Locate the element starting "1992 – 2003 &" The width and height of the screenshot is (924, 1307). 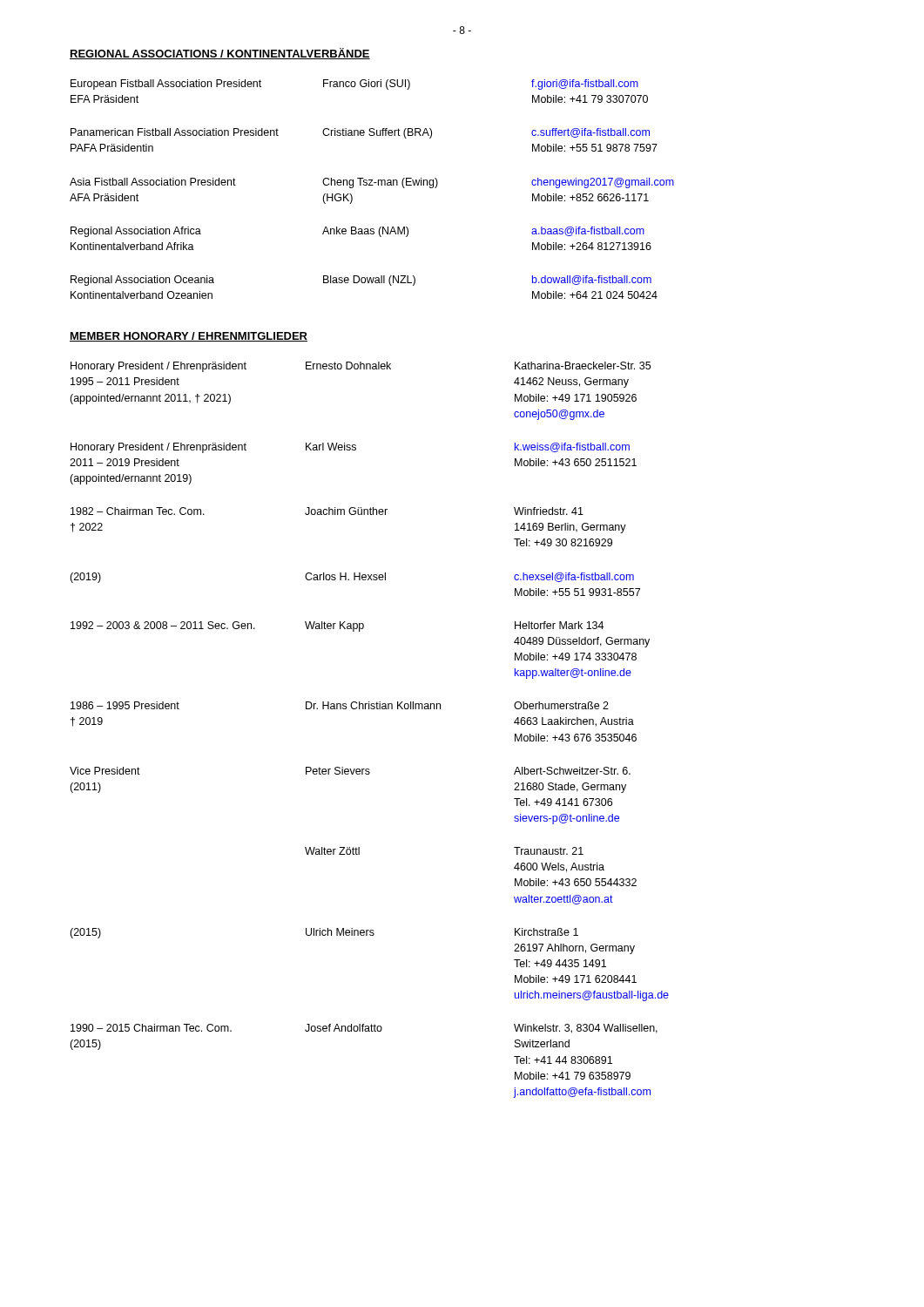[337, 626]
